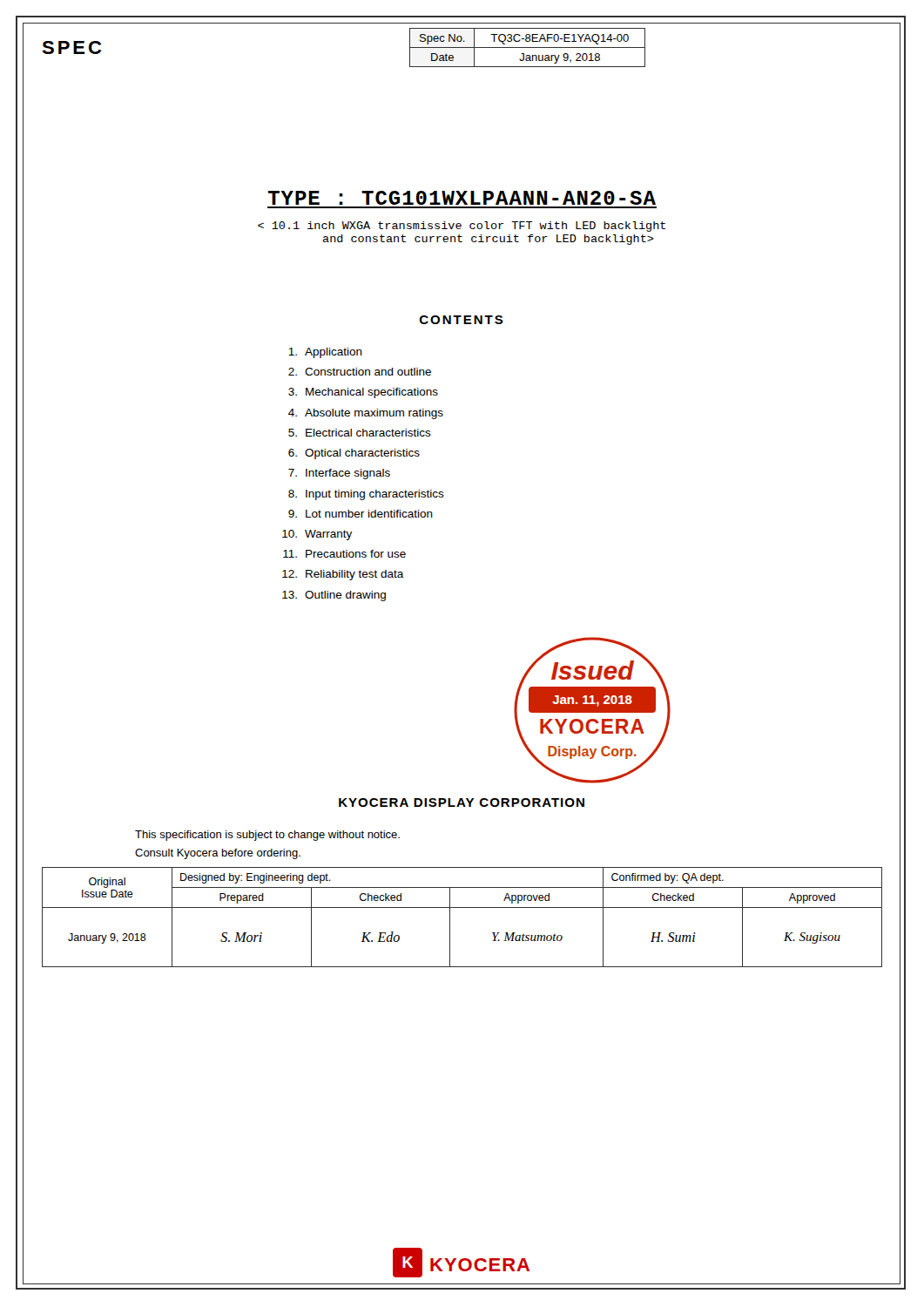Where does it say "KYOCERA DISPLAY CORPORATION"?

pos(462,802)
